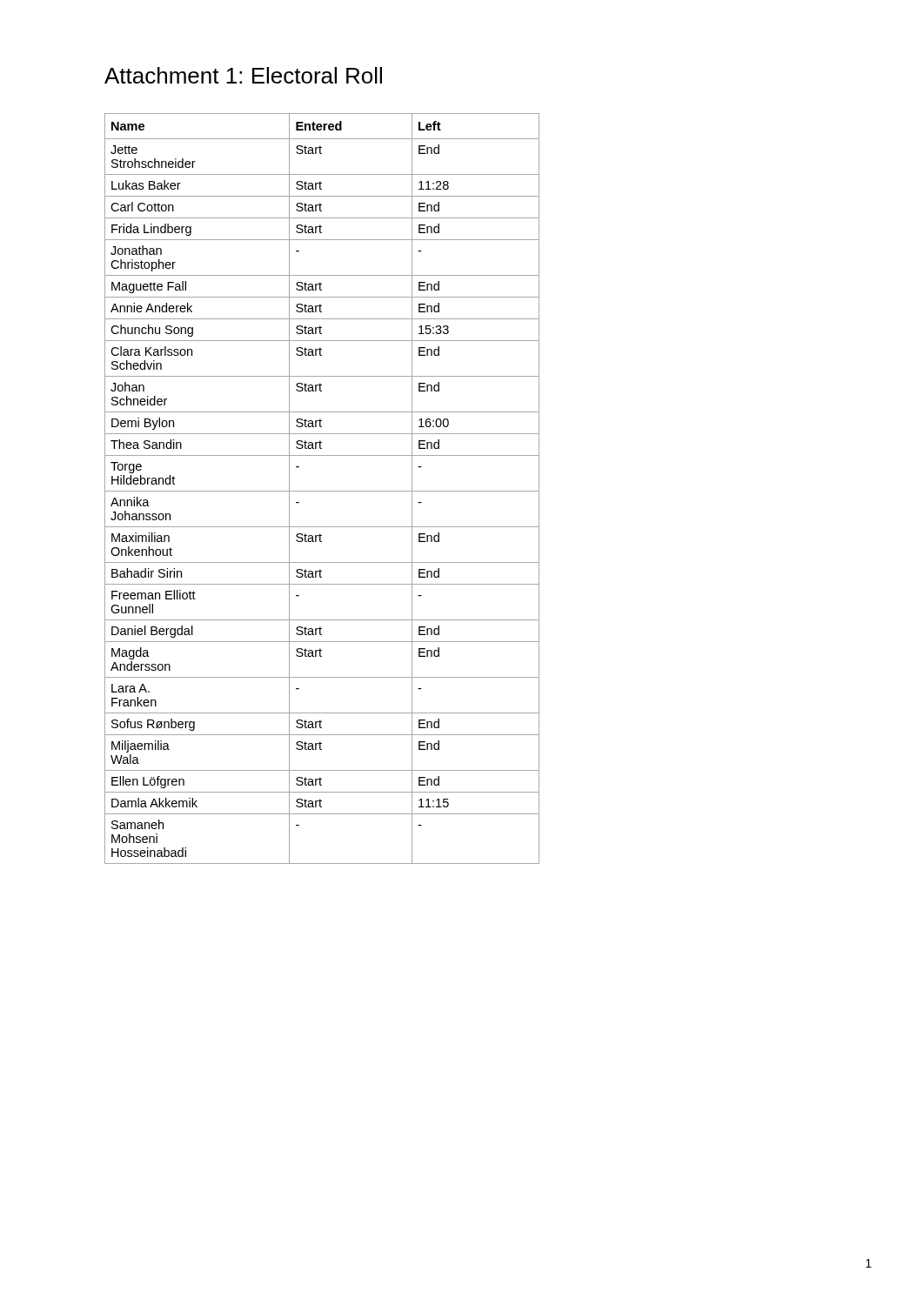Locate the text "Attachment 1: Electoral Roll"

244,76
